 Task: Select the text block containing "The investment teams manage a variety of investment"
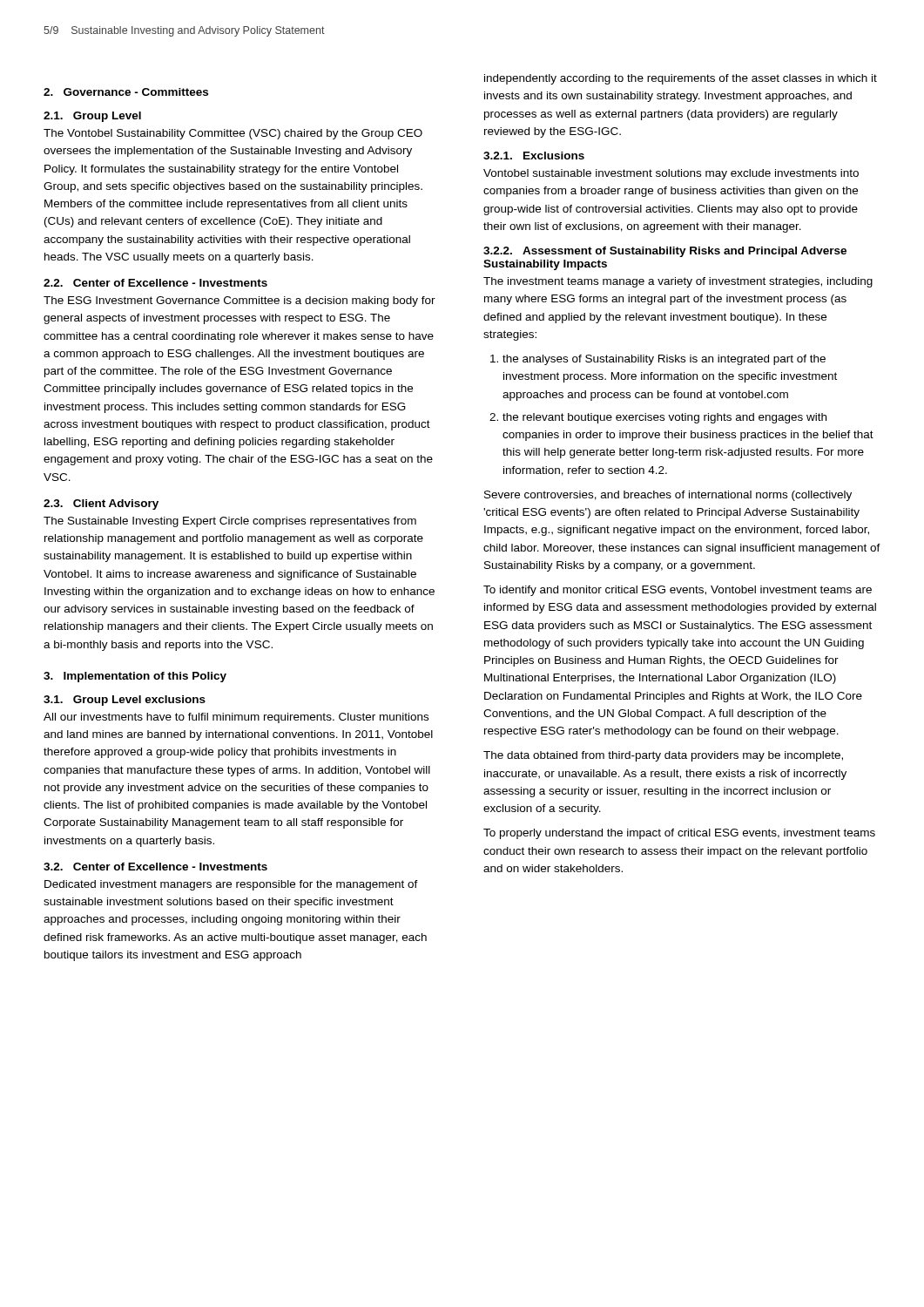coord(683,308)
